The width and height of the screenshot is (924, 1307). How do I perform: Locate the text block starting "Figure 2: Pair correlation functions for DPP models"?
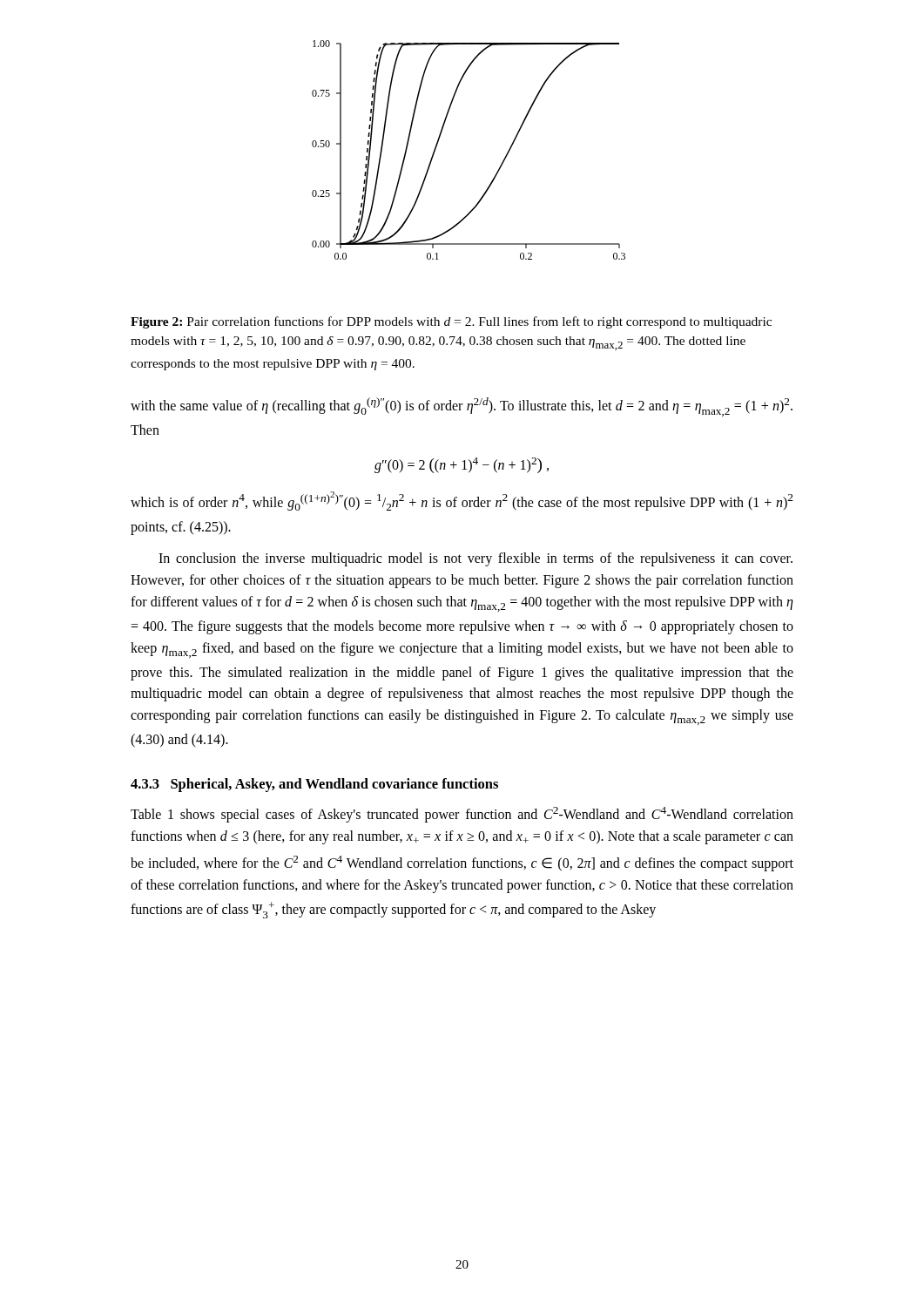tap(451, 342)
